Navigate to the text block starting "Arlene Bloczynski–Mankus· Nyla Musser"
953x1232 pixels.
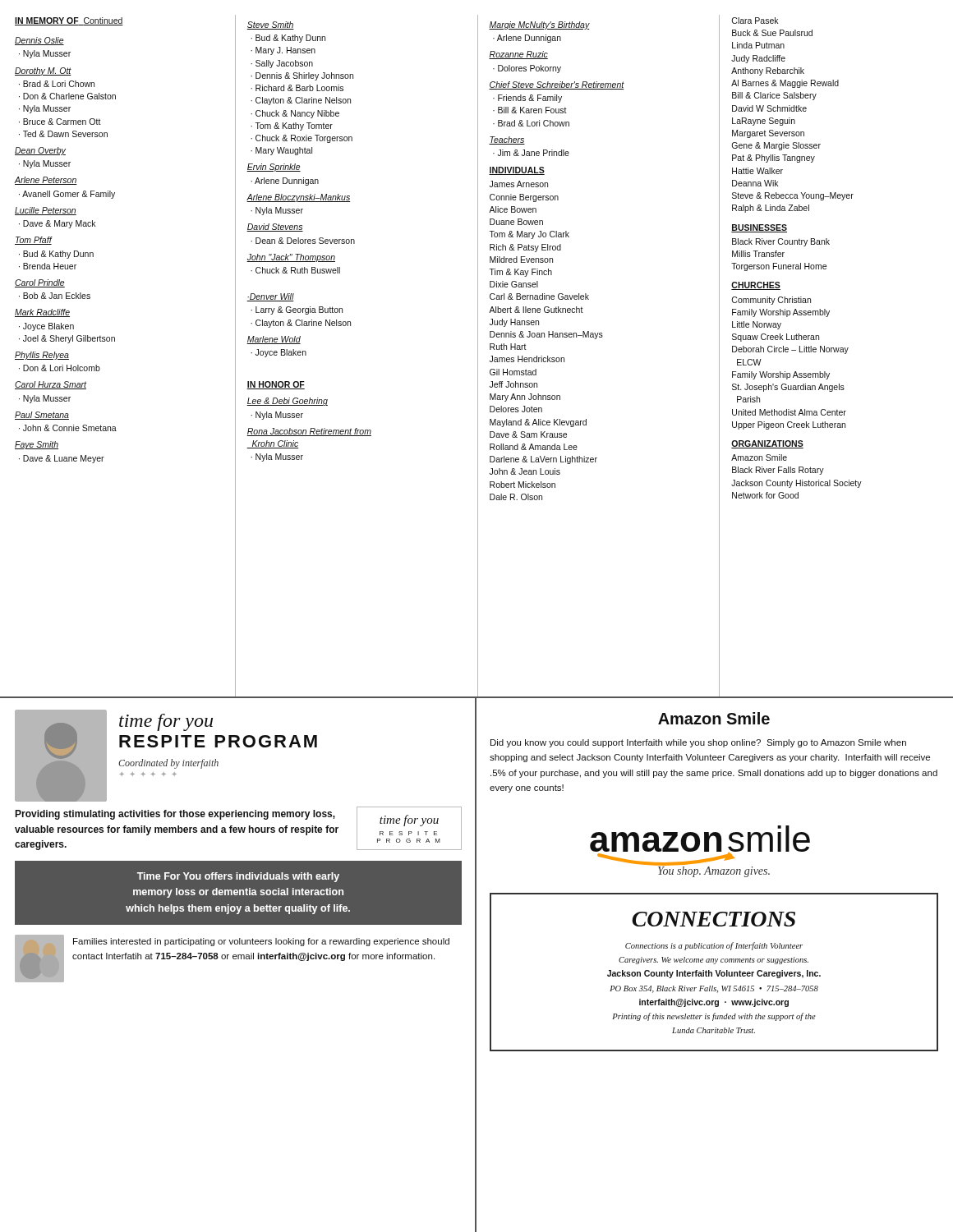pos(356,204)
